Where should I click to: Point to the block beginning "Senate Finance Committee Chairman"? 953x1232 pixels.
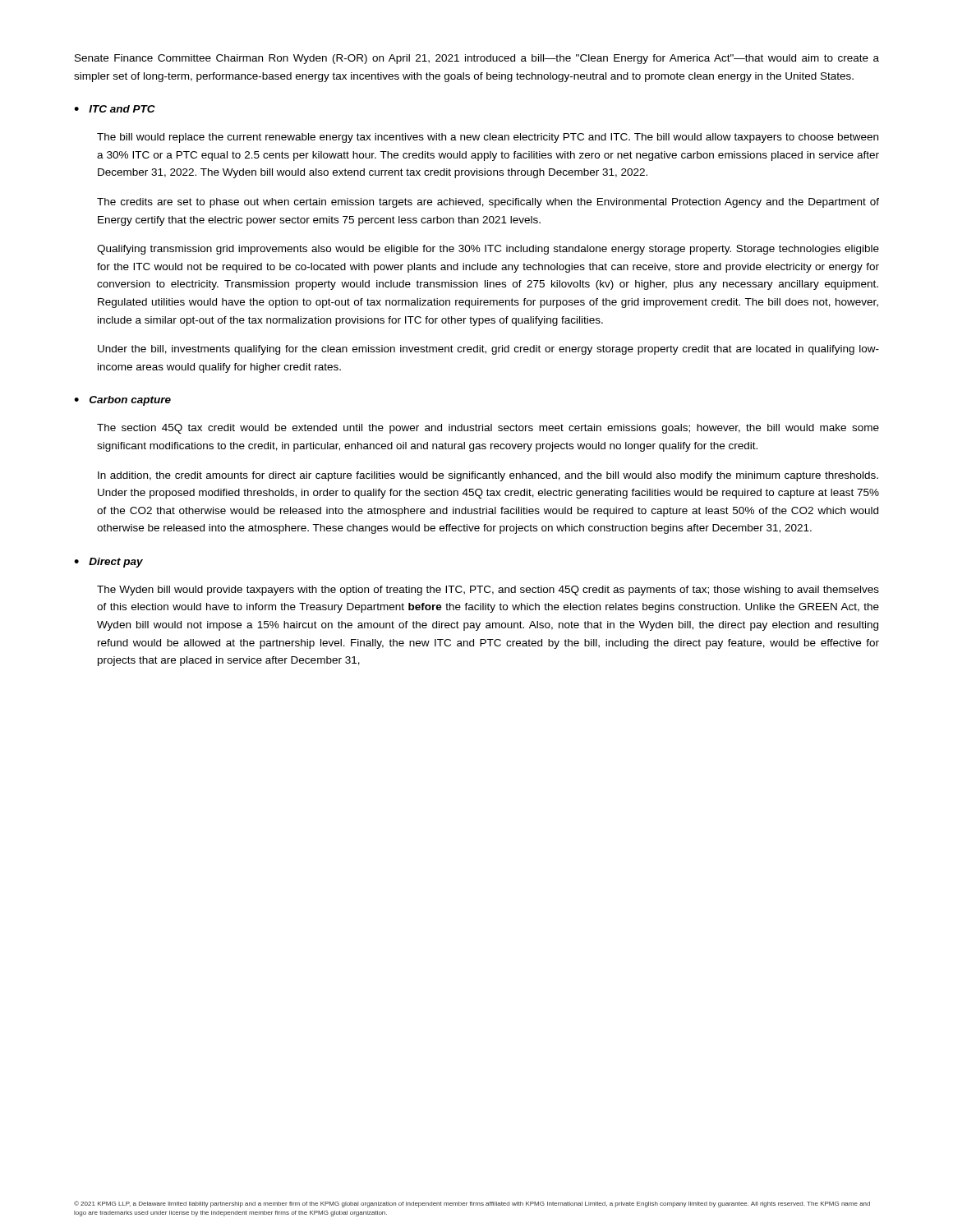pyautogui.click(x=476, y=67)
